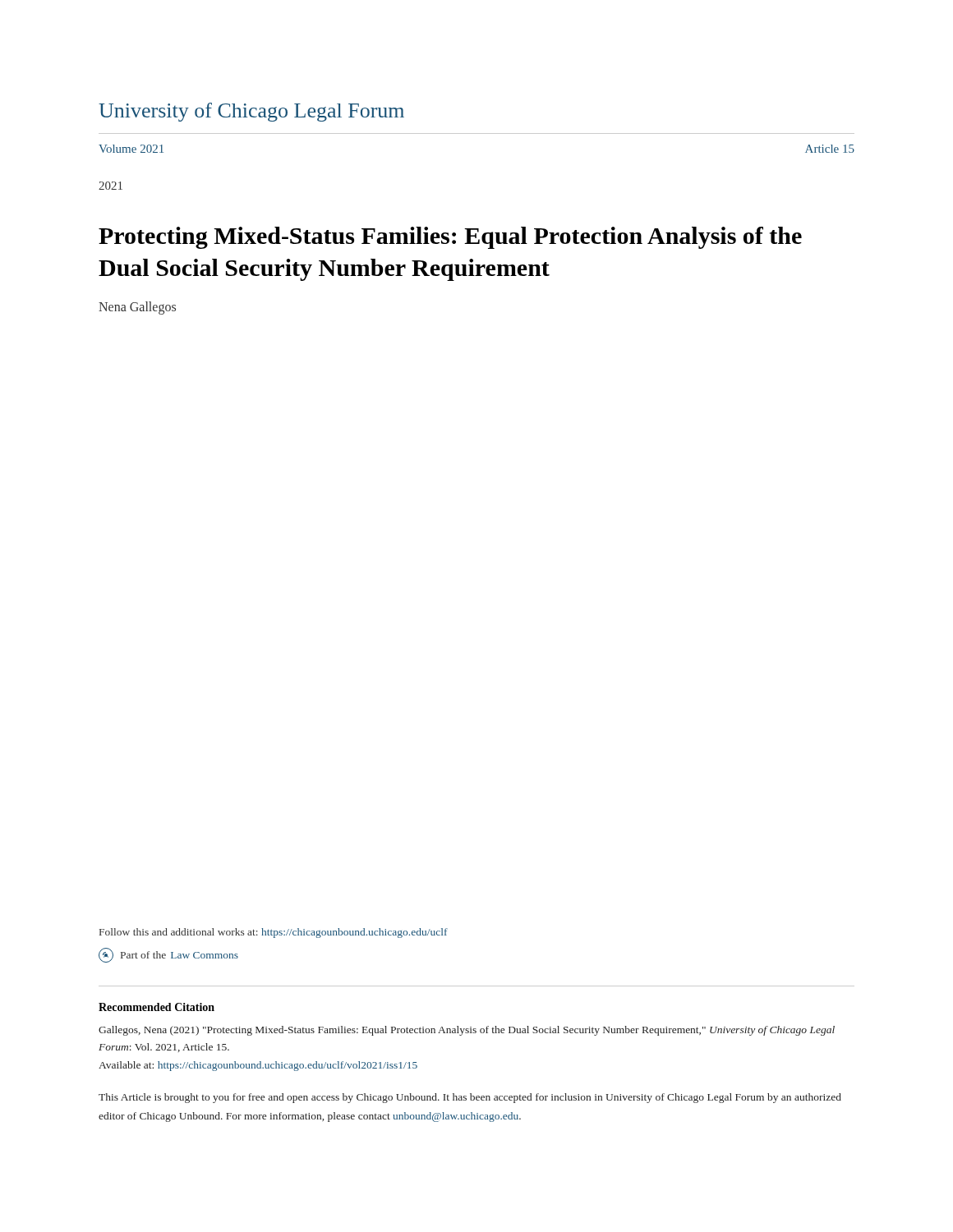Where is the passage that starts "Volume 2021 Article"?
Viewport: 953px width, 1232px height.
coord(134,147)
